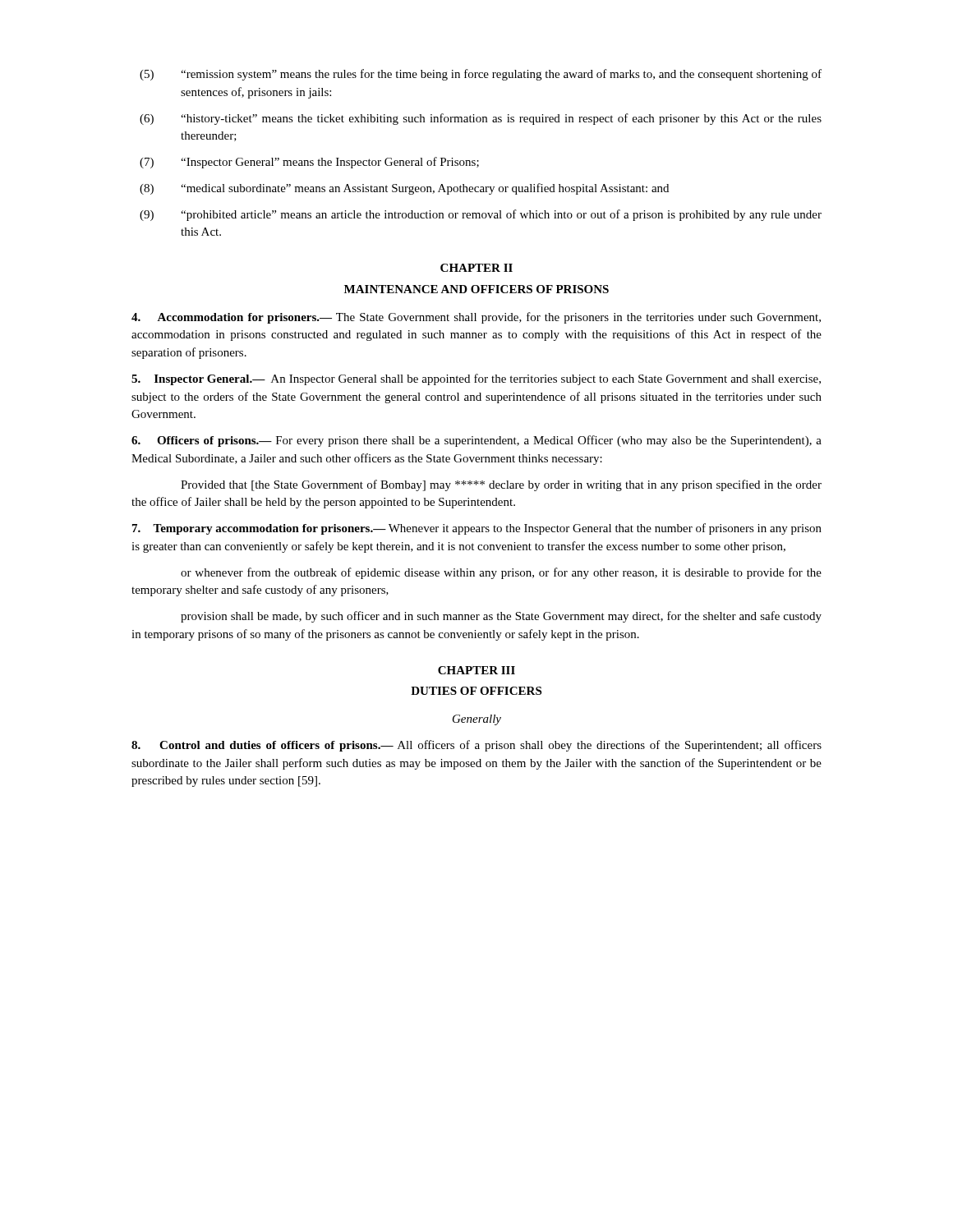Select the block starting "Officers of prisons.— For every prison"

(x=476, y=449)
